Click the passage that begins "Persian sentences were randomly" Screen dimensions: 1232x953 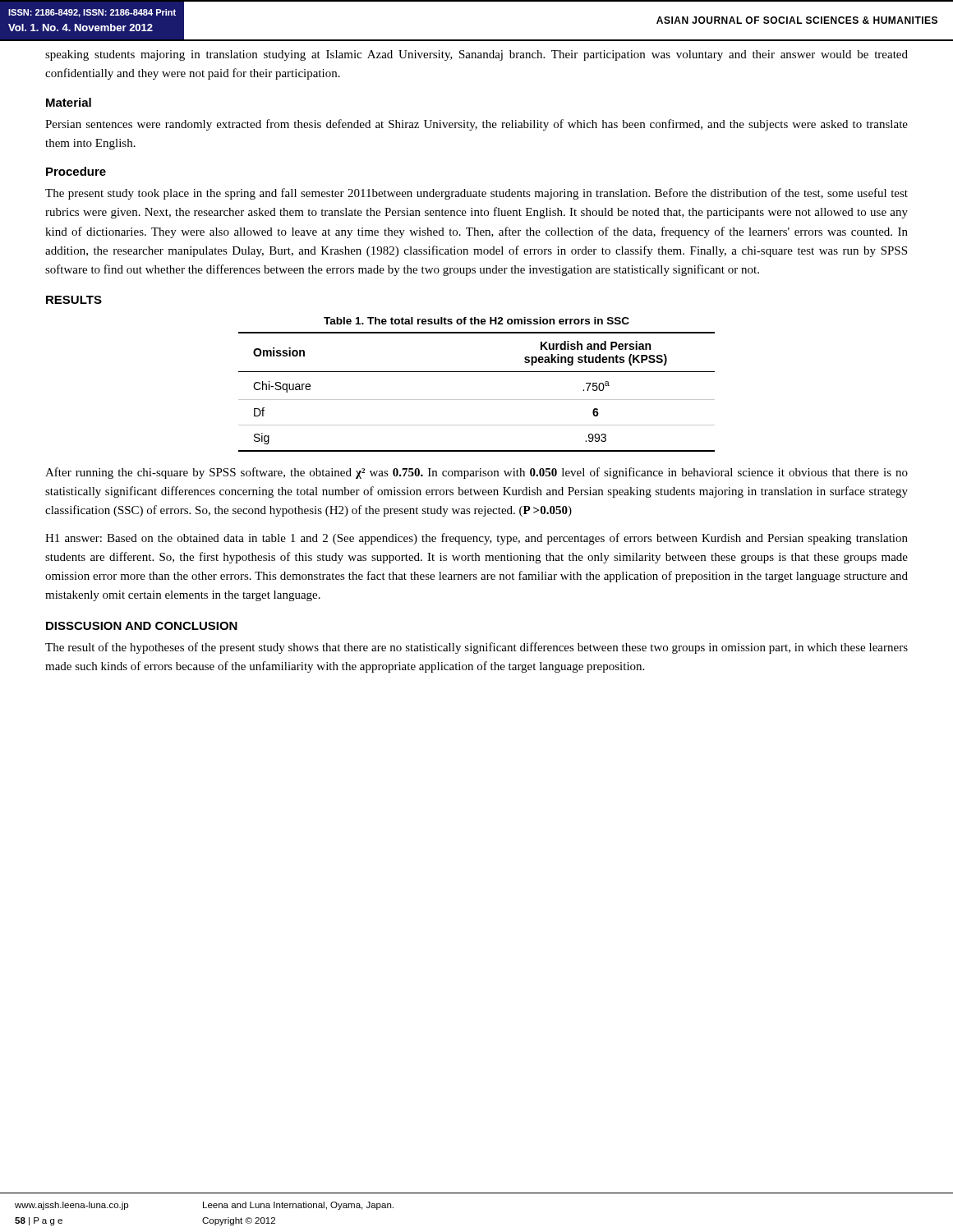coord(476,134)
